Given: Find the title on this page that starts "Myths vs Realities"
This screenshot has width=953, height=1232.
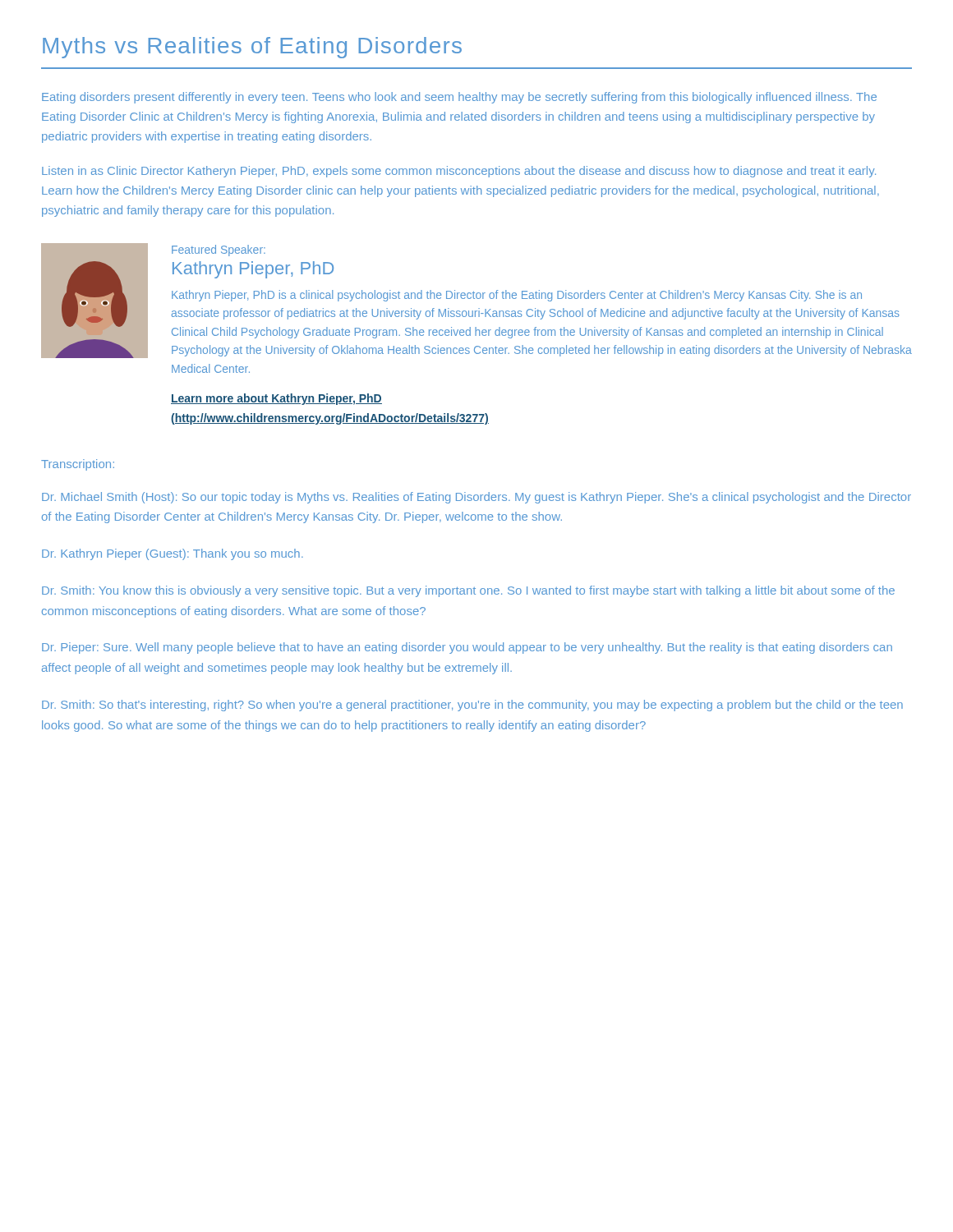Looking at the screenshot, I should 252,48.
